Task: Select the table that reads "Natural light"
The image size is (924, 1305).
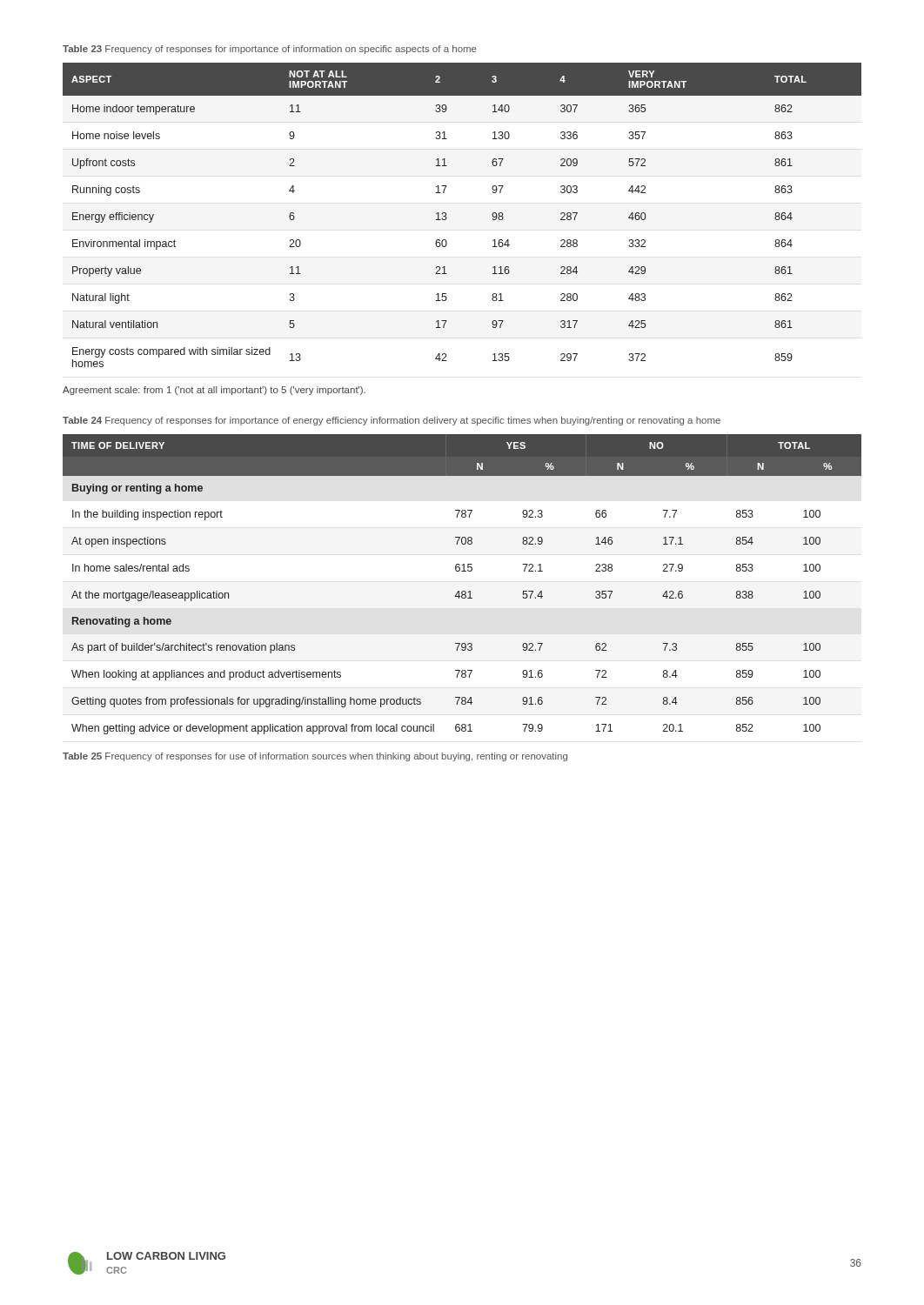Action: pos(462,220)
